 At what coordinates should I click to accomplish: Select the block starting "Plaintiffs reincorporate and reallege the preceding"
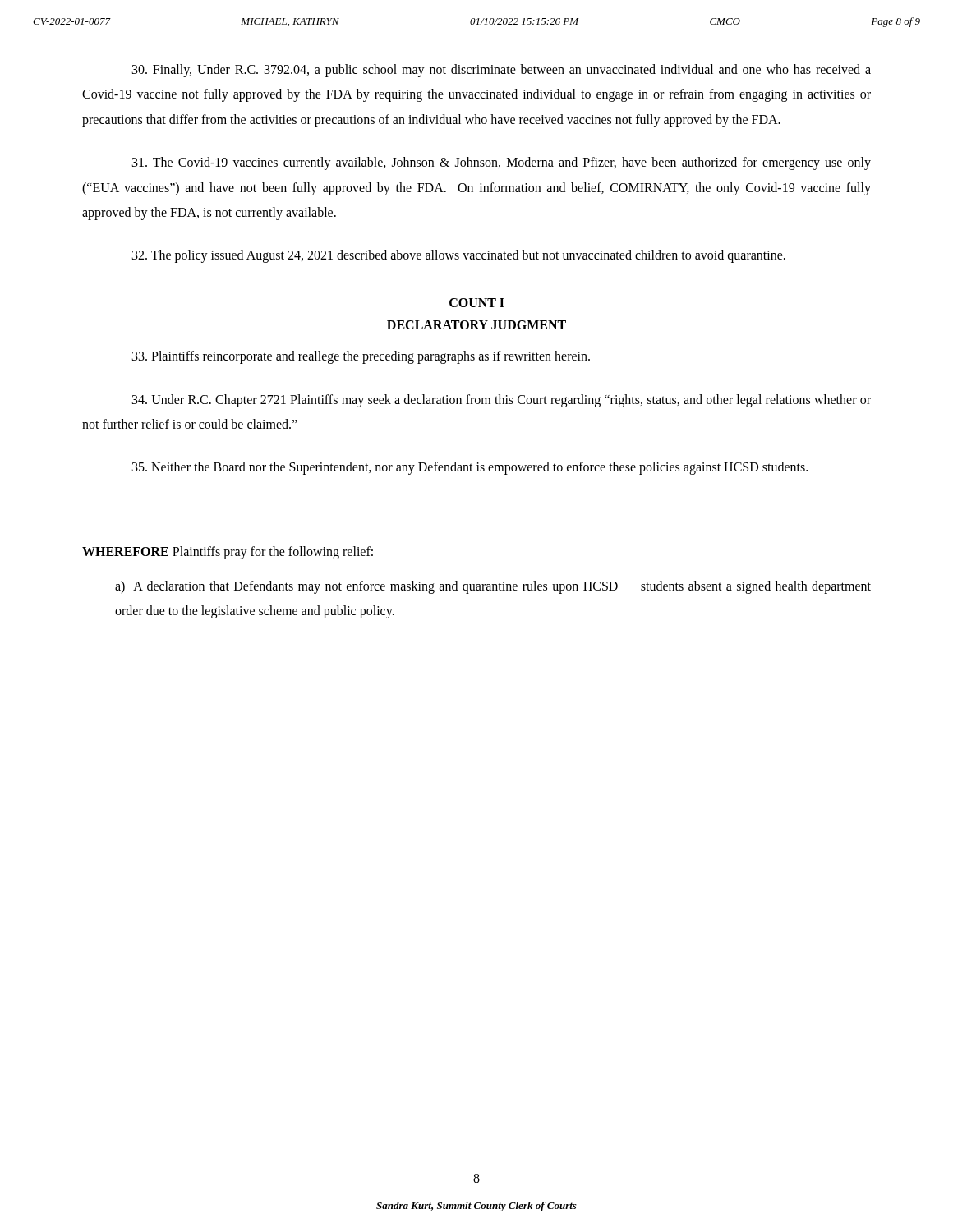[476, 357]
